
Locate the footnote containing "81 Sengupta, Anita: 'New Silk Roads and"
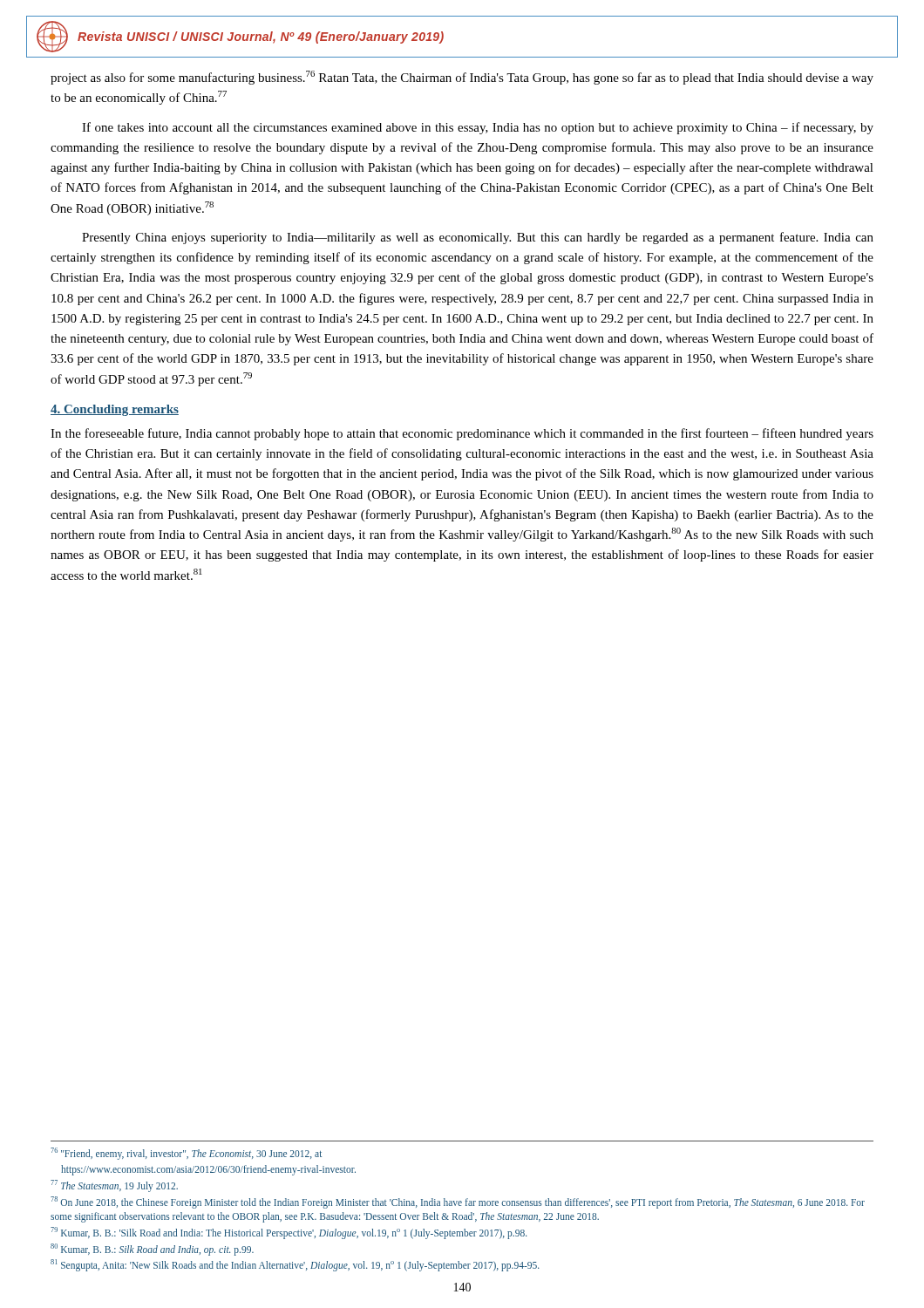coord(295,1265)
